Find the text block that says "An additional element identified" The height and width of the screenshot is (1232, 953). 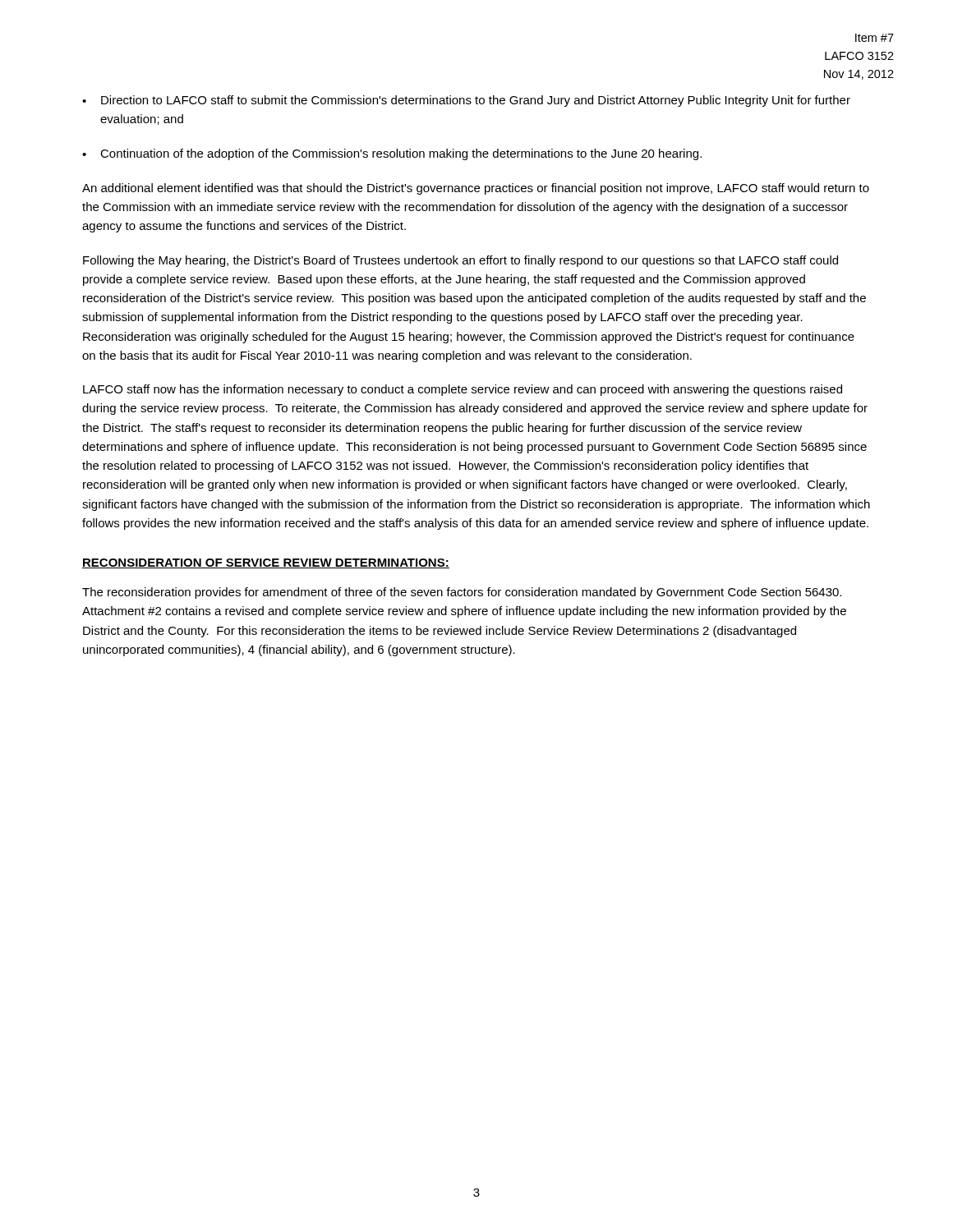click(x=476, y=207)
